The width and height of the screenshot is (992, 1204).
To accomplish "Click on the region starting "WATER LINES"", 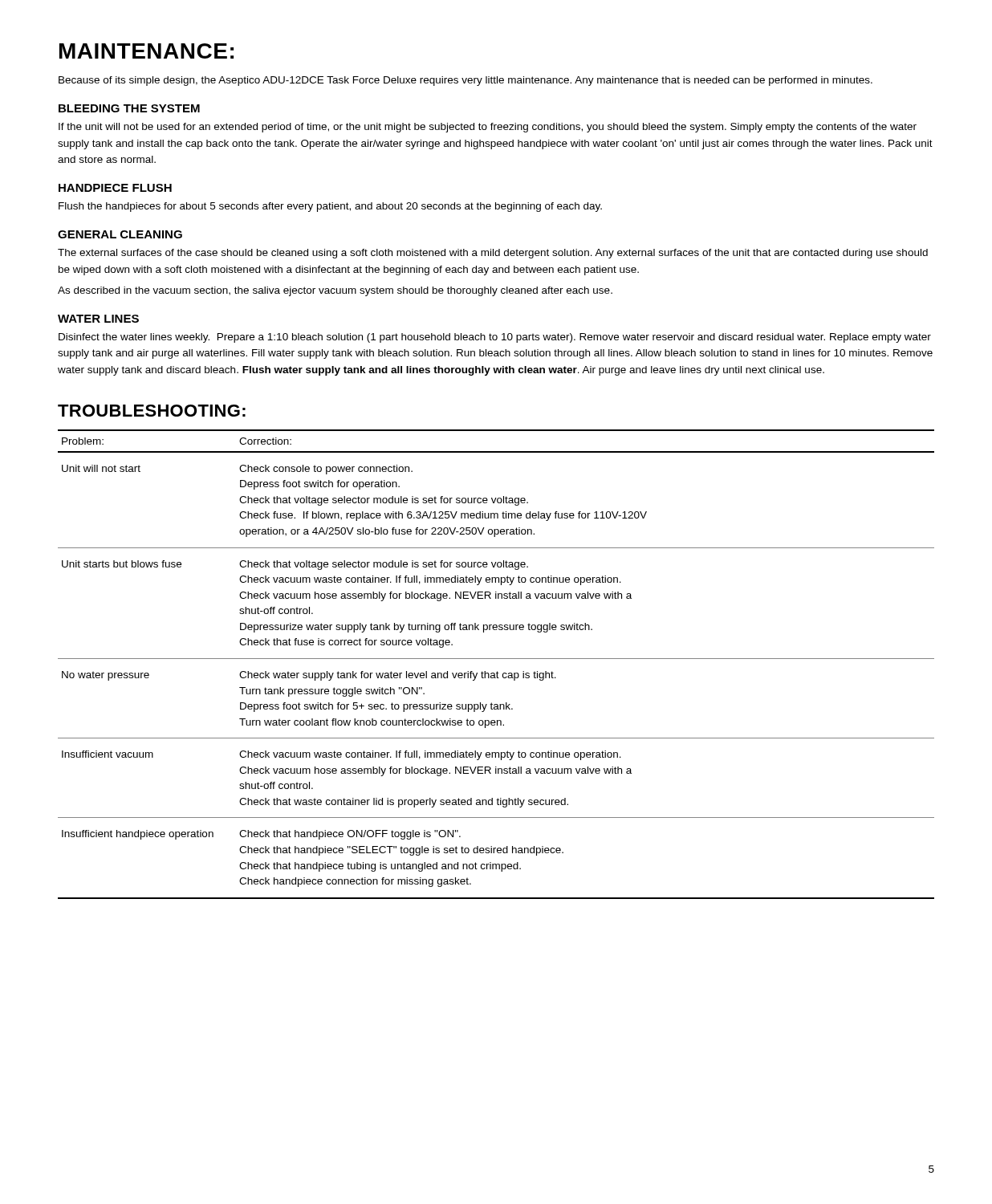I will [98, 319].
